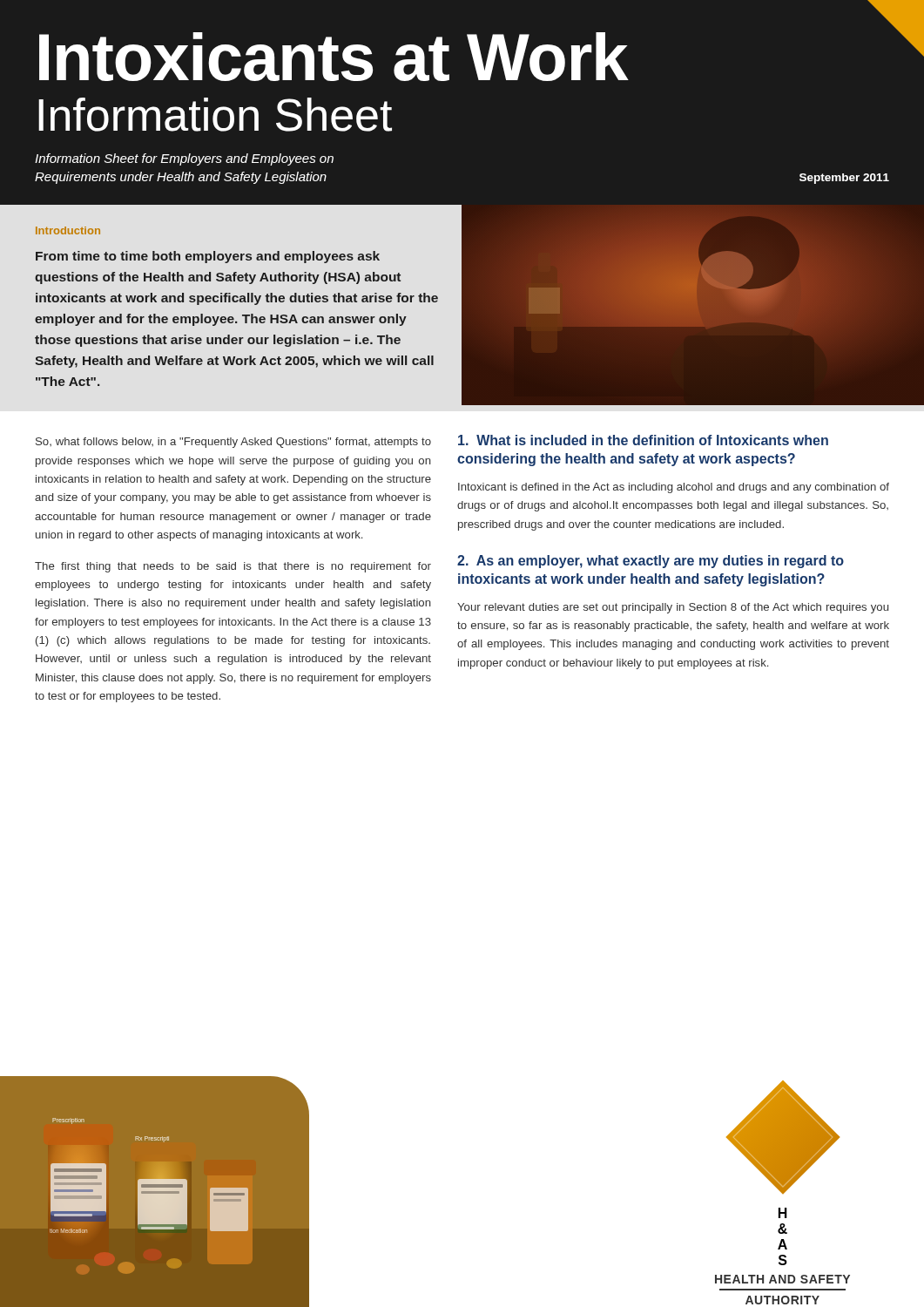Click on the section header that says "2. As an"
This screenshot has height=1307, width=924.
click(651, 570)
